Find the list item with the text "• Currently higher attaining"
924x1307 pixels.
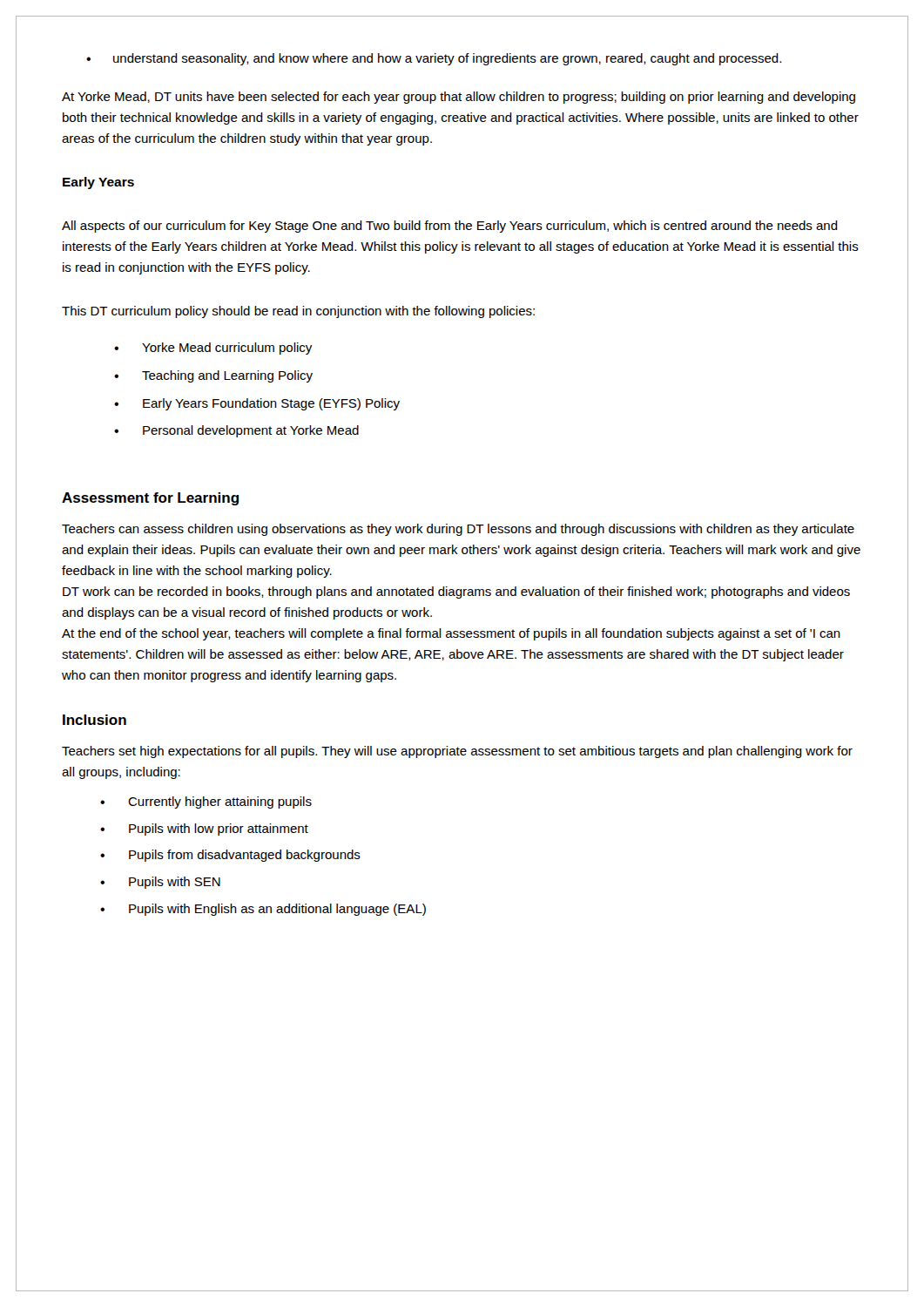206,802
